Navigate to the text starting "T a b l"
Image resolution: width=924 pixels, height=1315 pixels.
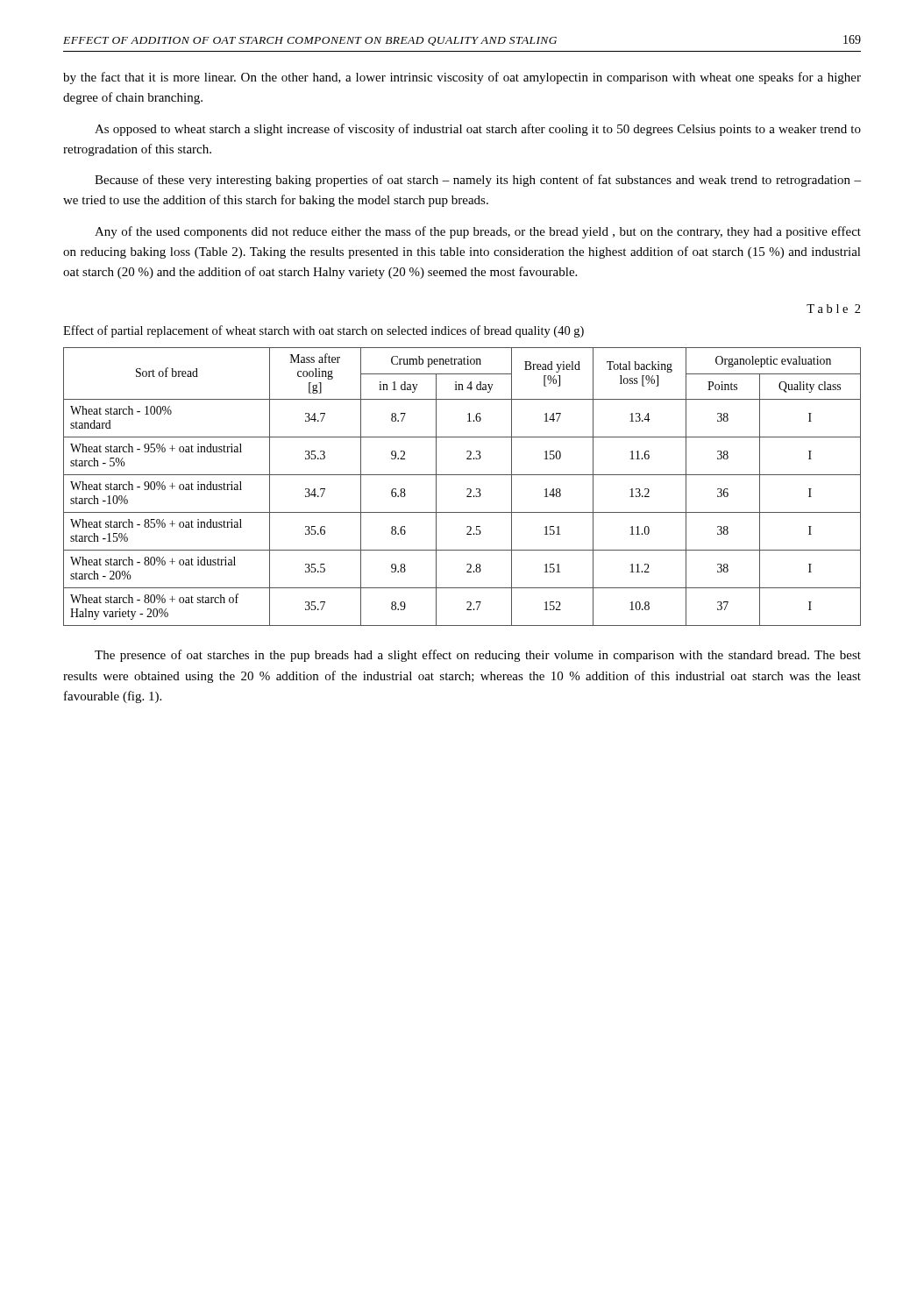pos(834,309)
